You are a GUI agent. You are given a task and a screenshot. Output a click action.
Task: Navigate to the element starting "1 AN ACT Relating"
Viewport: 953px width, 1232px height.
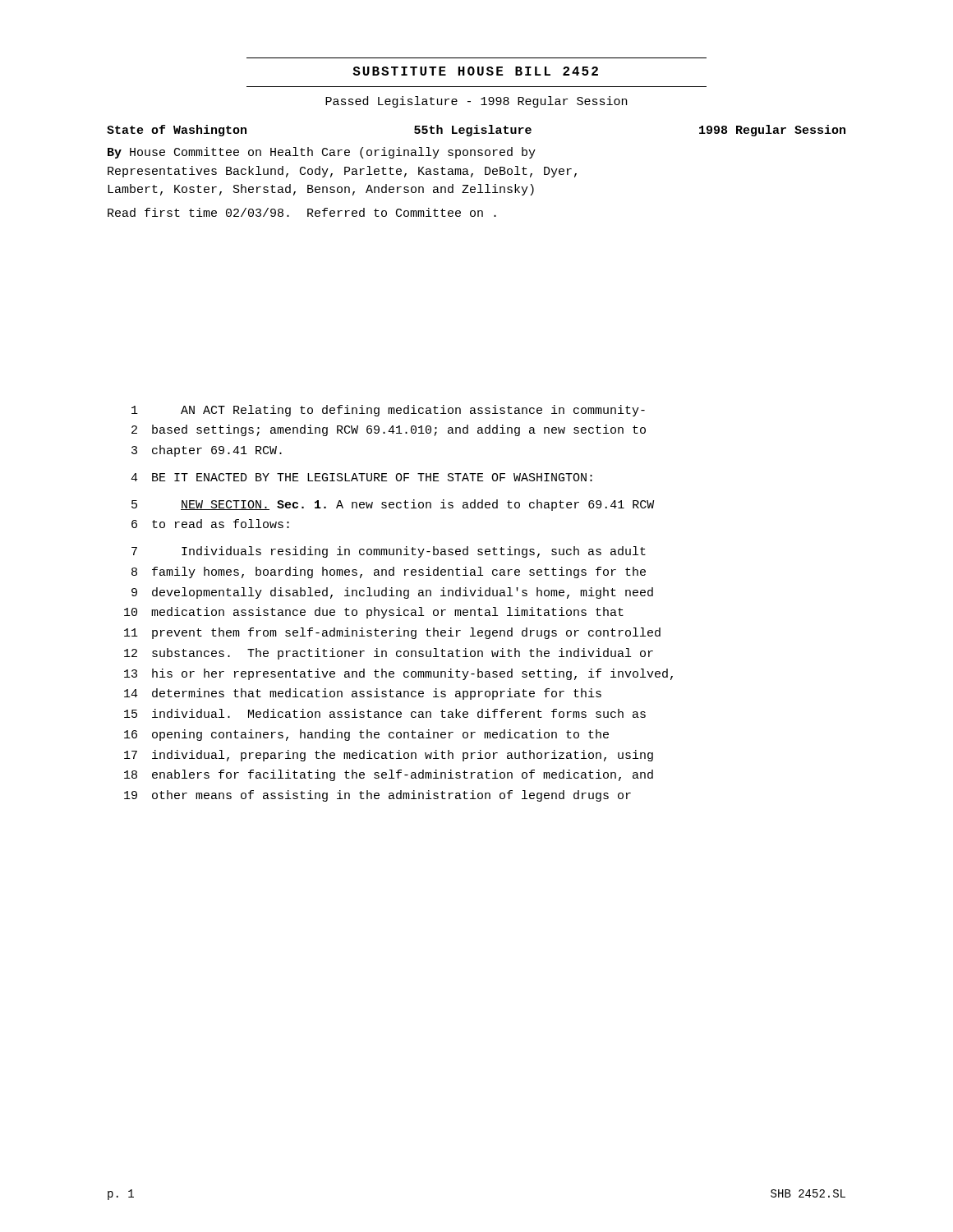click(476, 411)
